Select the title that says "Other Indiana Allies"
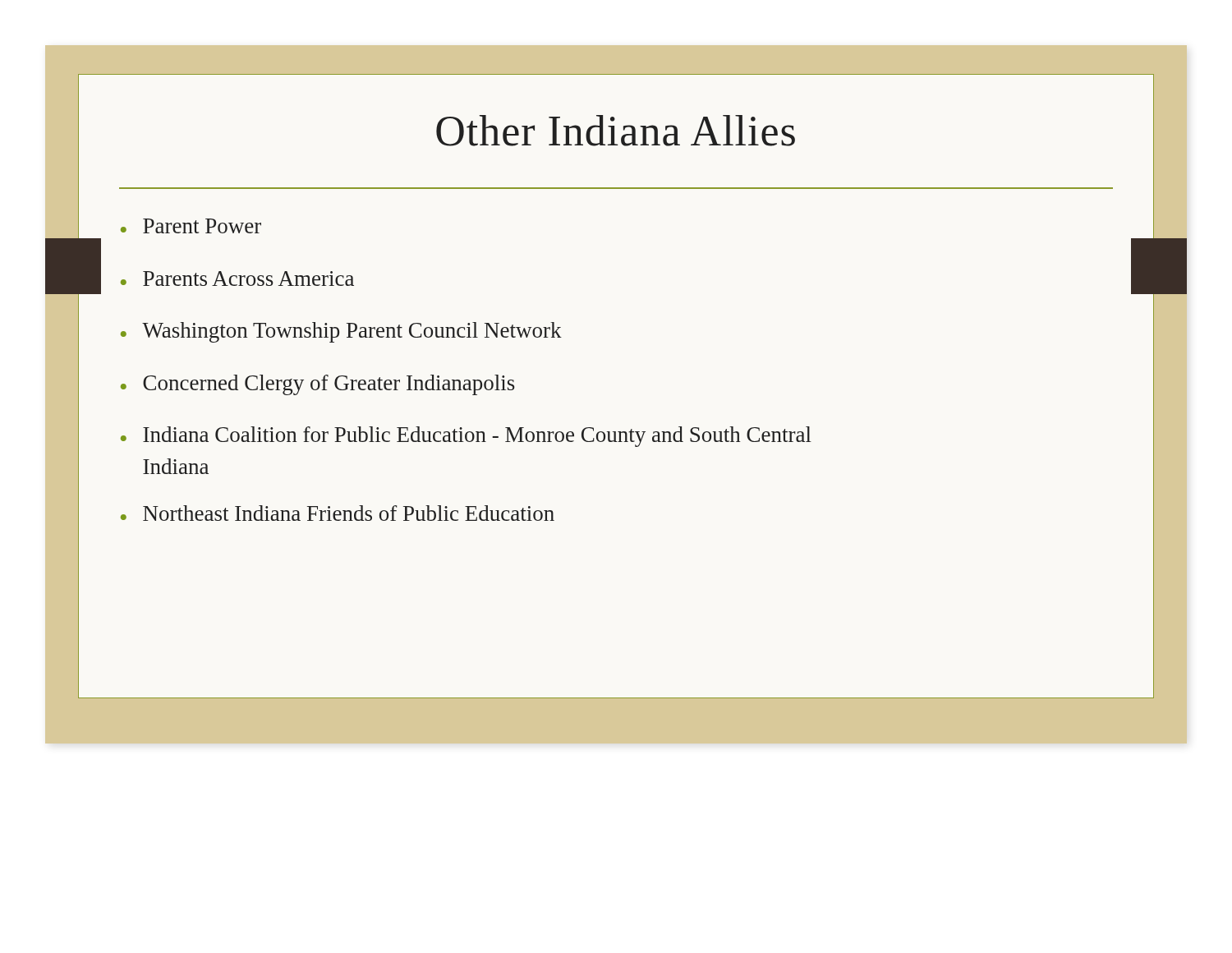Image resolution: width=1232 pixels, height=953 pixels. pos(616,131)
